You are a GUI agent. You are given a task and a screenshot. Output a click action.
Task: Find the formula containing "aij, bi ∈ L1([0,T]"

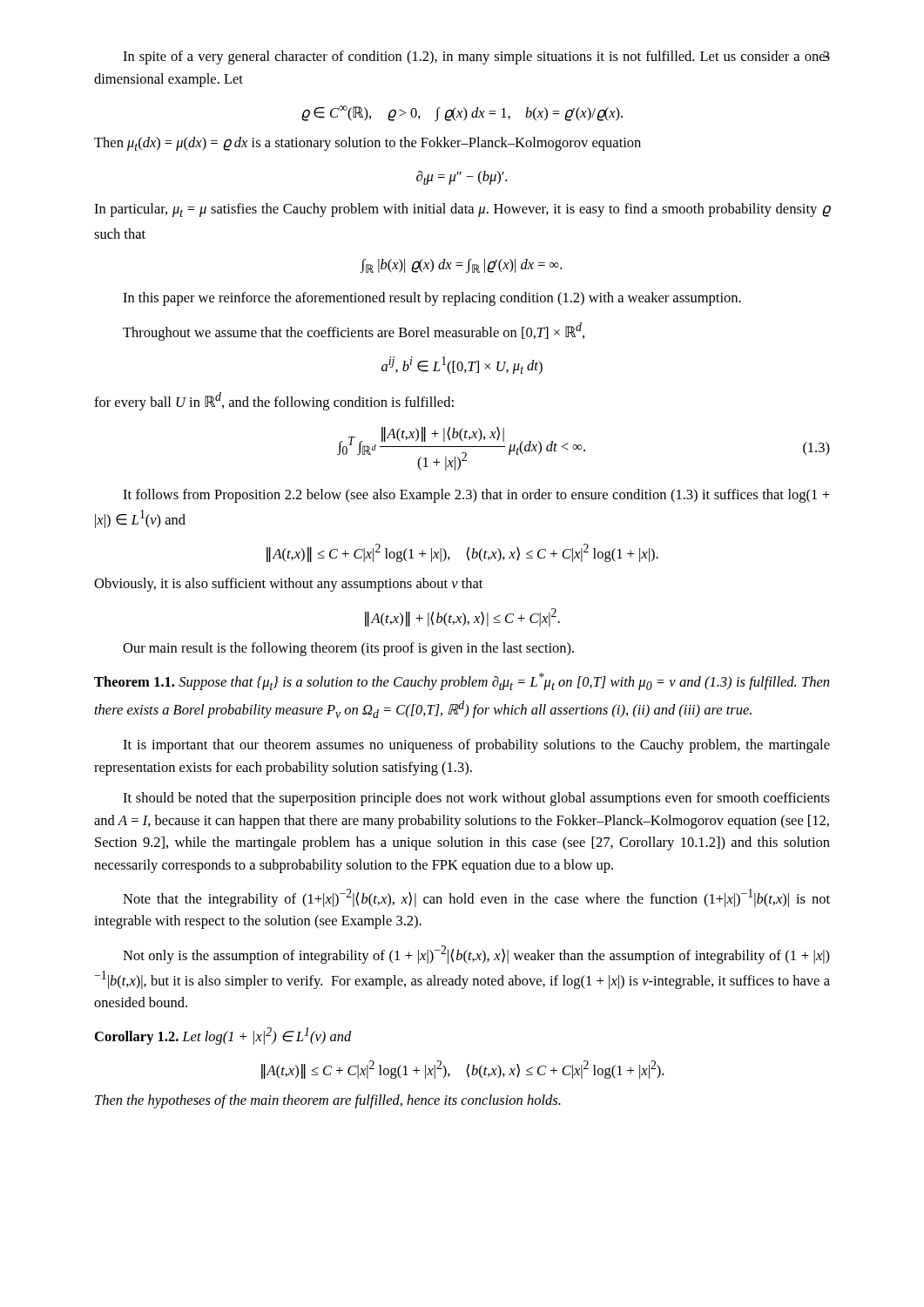pos(462,366)
